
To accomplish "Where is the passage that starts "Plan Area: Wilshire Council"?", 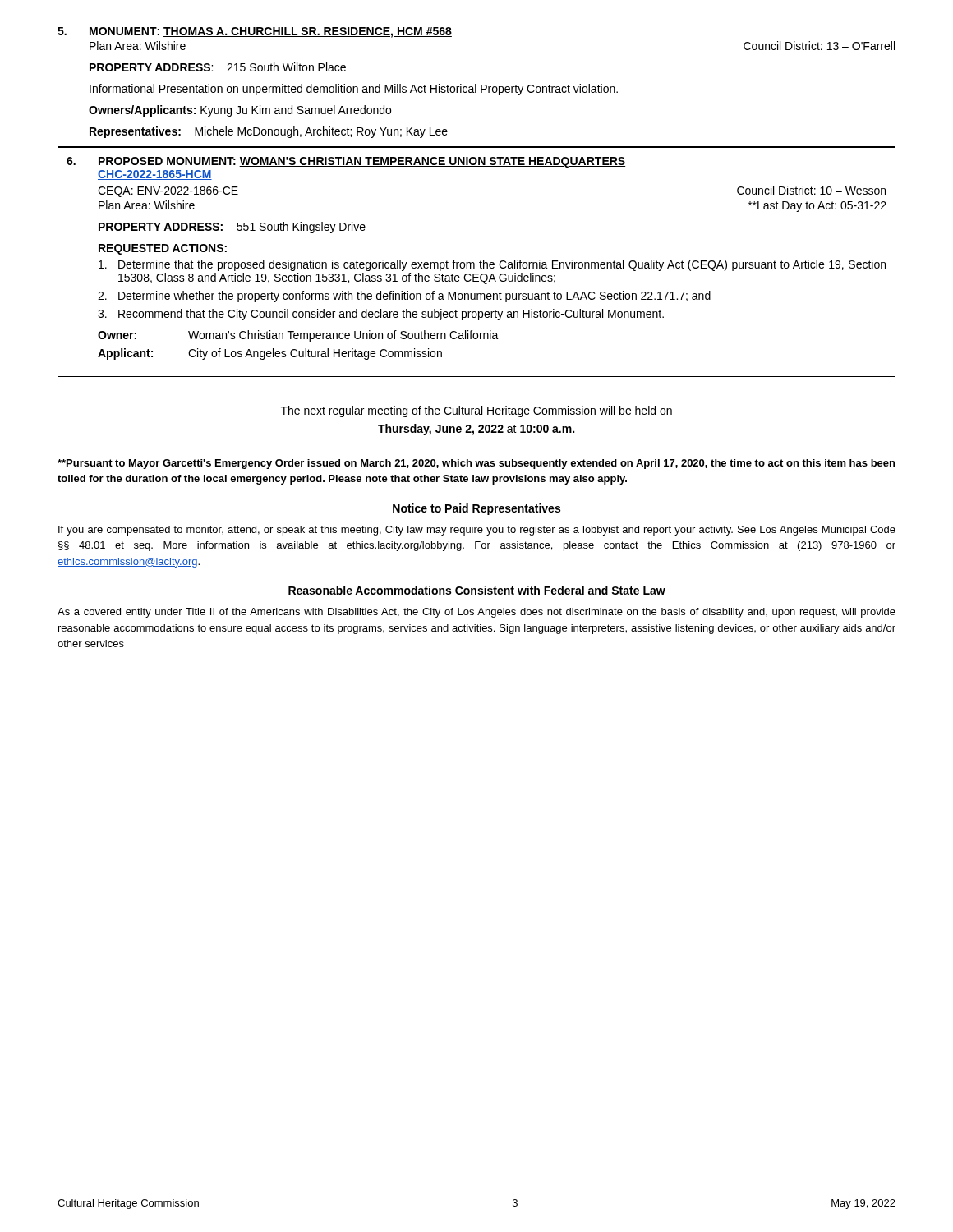I will (140, 45).
